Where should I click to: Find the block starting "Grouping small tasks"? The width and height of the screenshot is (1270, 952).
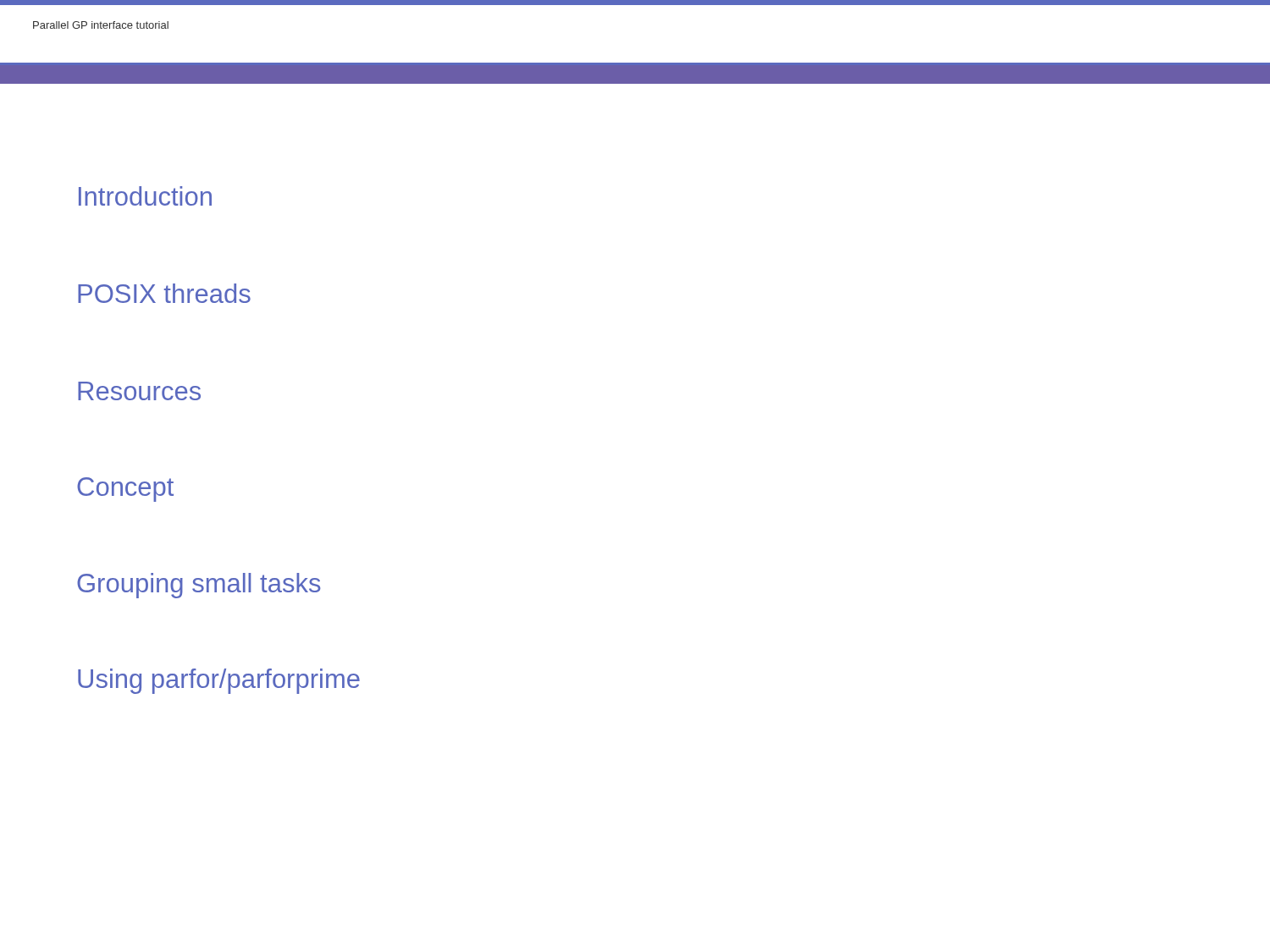click(199, 583)
